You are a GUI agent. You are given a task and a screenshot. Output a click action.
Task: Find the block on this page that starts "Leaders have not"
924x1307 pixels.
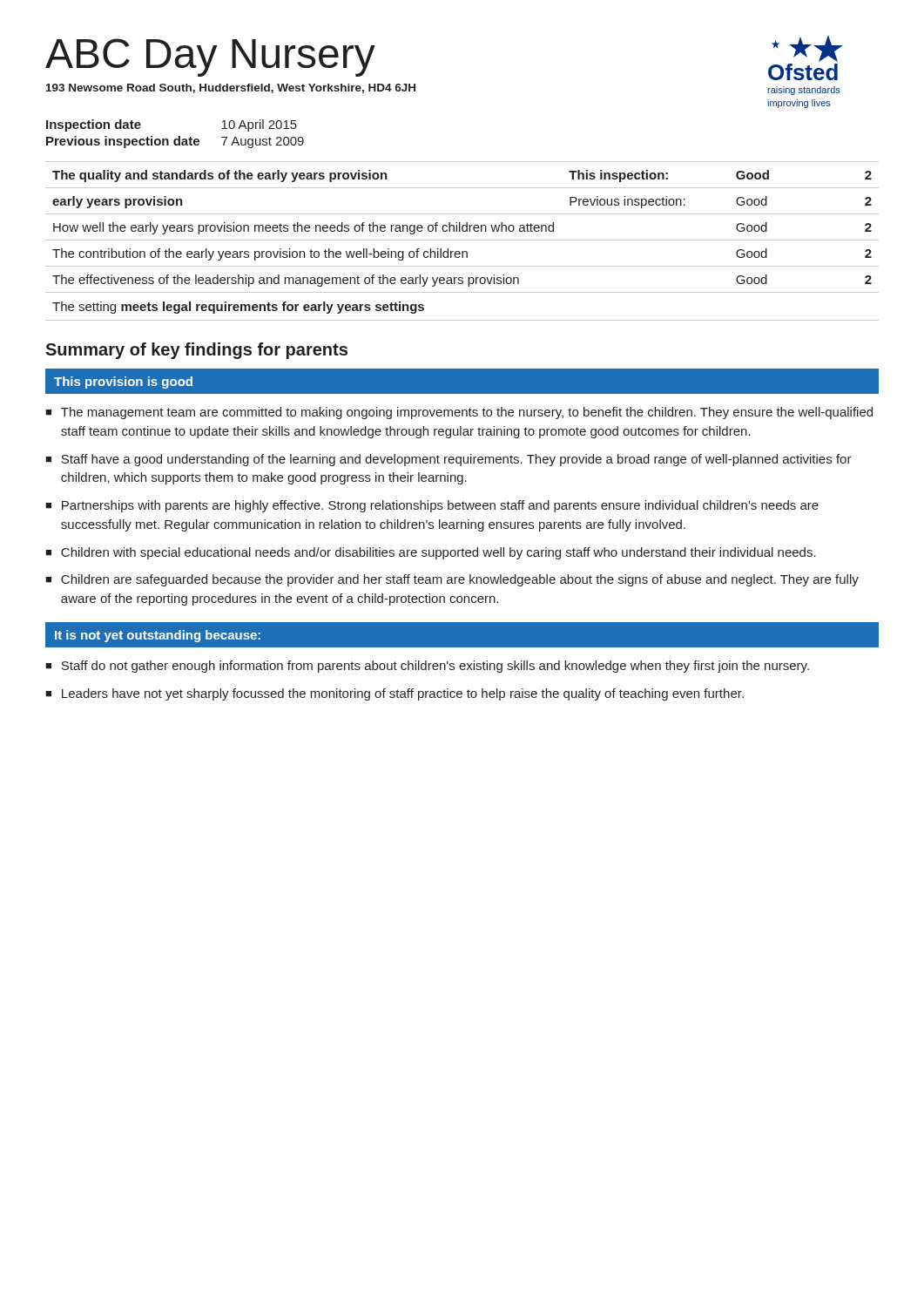point(403,693)
